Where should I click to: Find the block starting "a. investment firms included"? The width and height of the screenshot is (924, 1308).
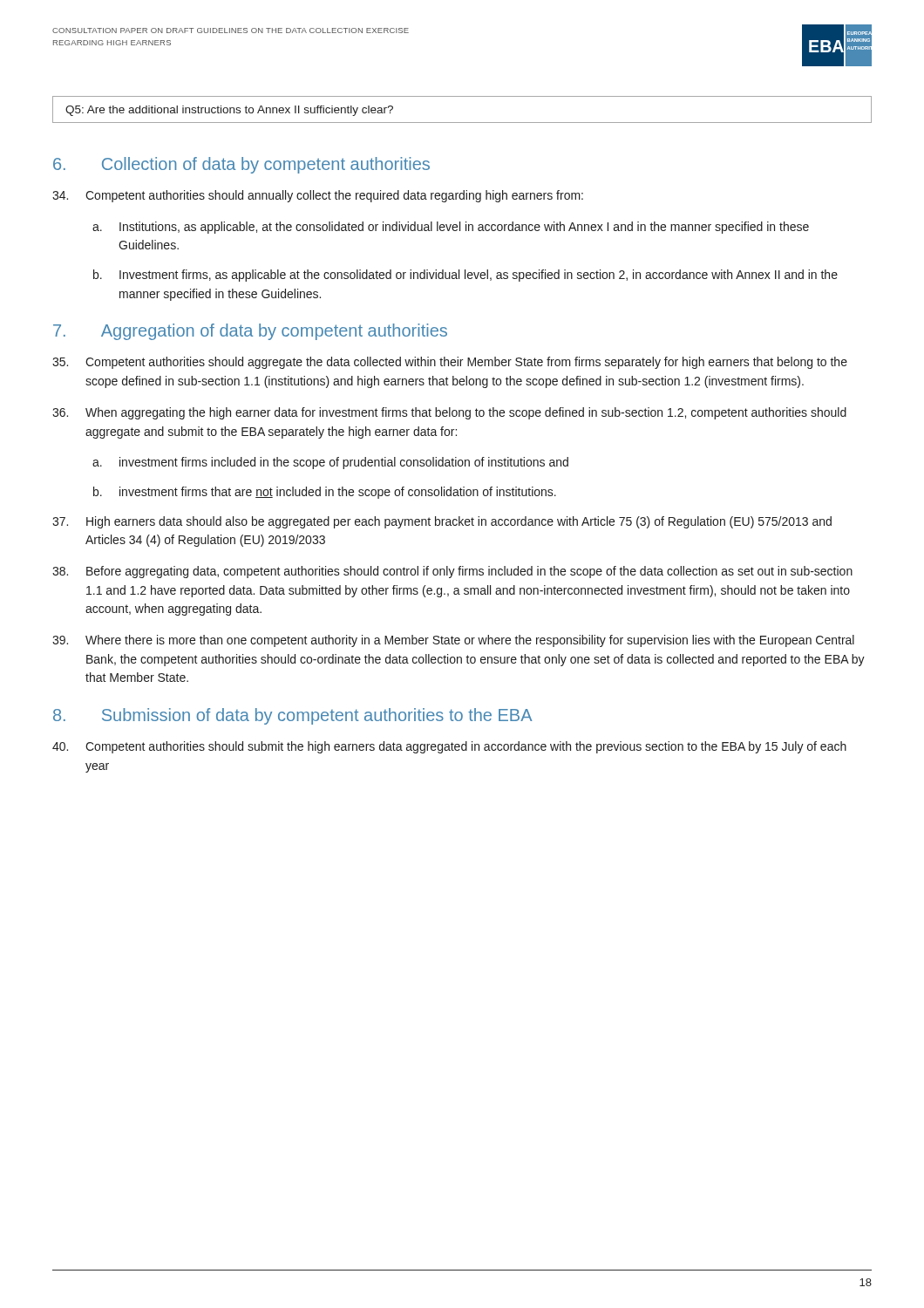(x=482, y=463)
